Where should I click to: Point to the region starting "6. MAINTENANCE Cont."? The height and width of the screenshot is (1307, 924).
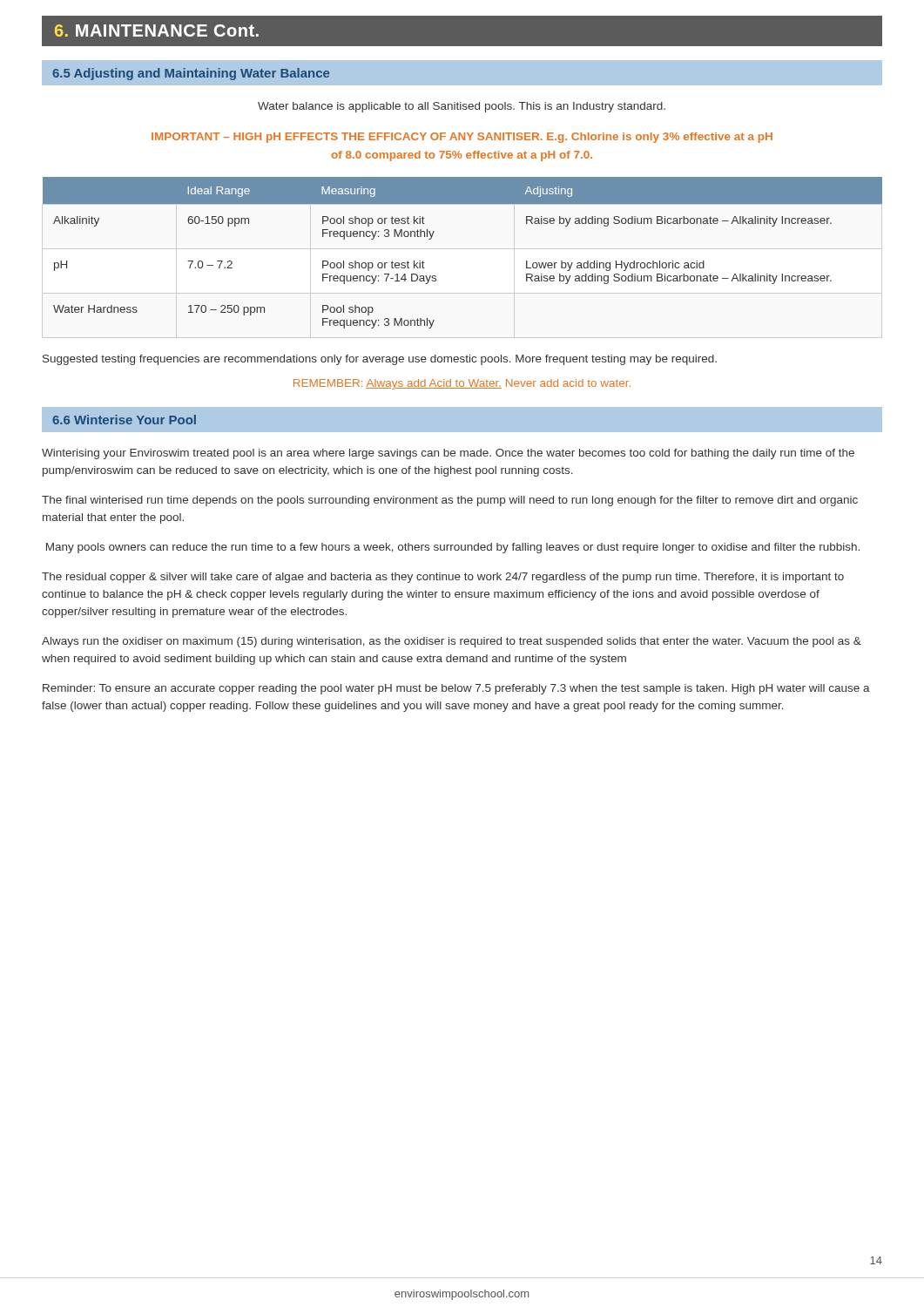click(x=462, y=31)
